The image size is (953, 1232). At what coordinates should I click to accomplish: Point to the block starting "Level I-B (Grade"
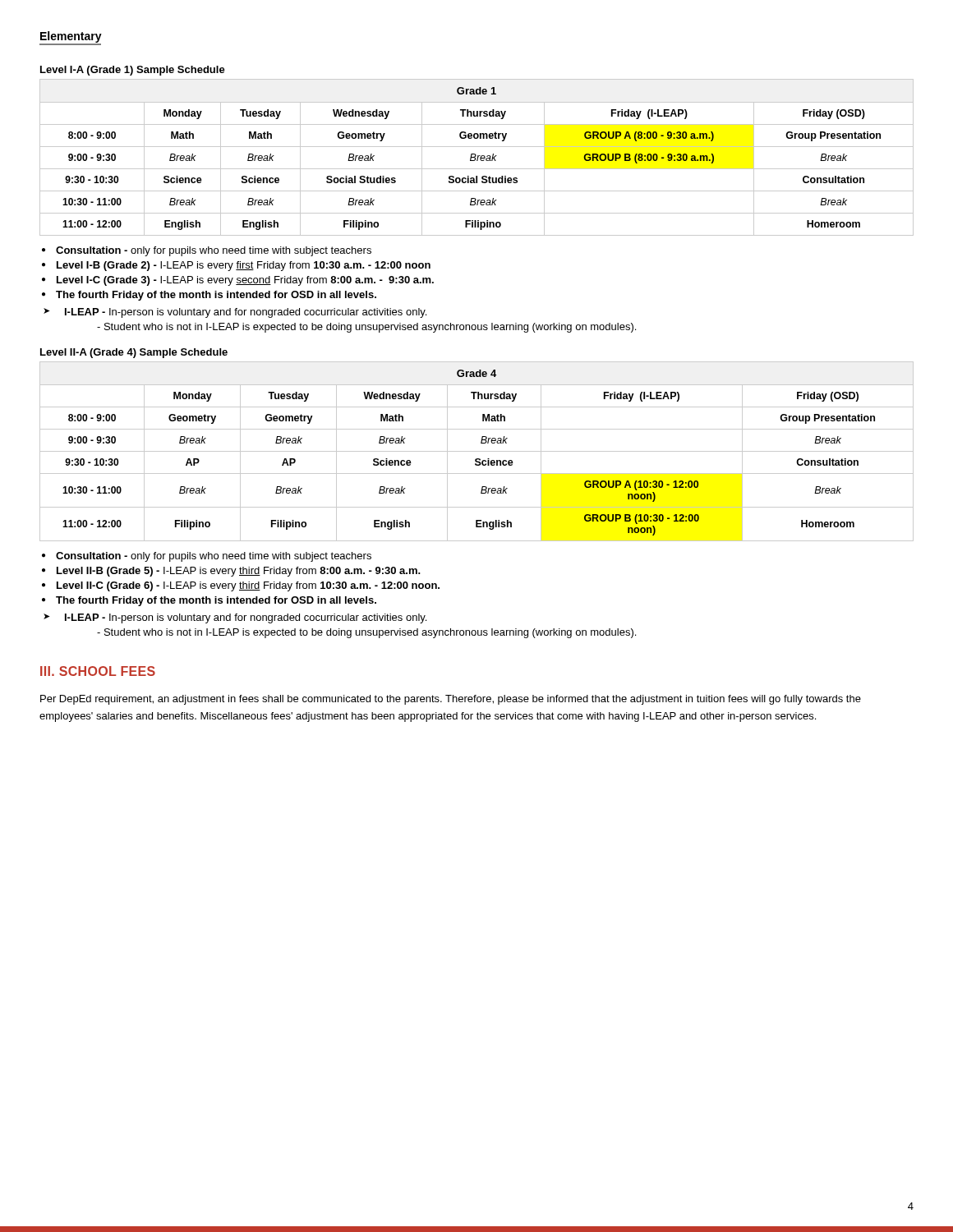coord(243,265)
